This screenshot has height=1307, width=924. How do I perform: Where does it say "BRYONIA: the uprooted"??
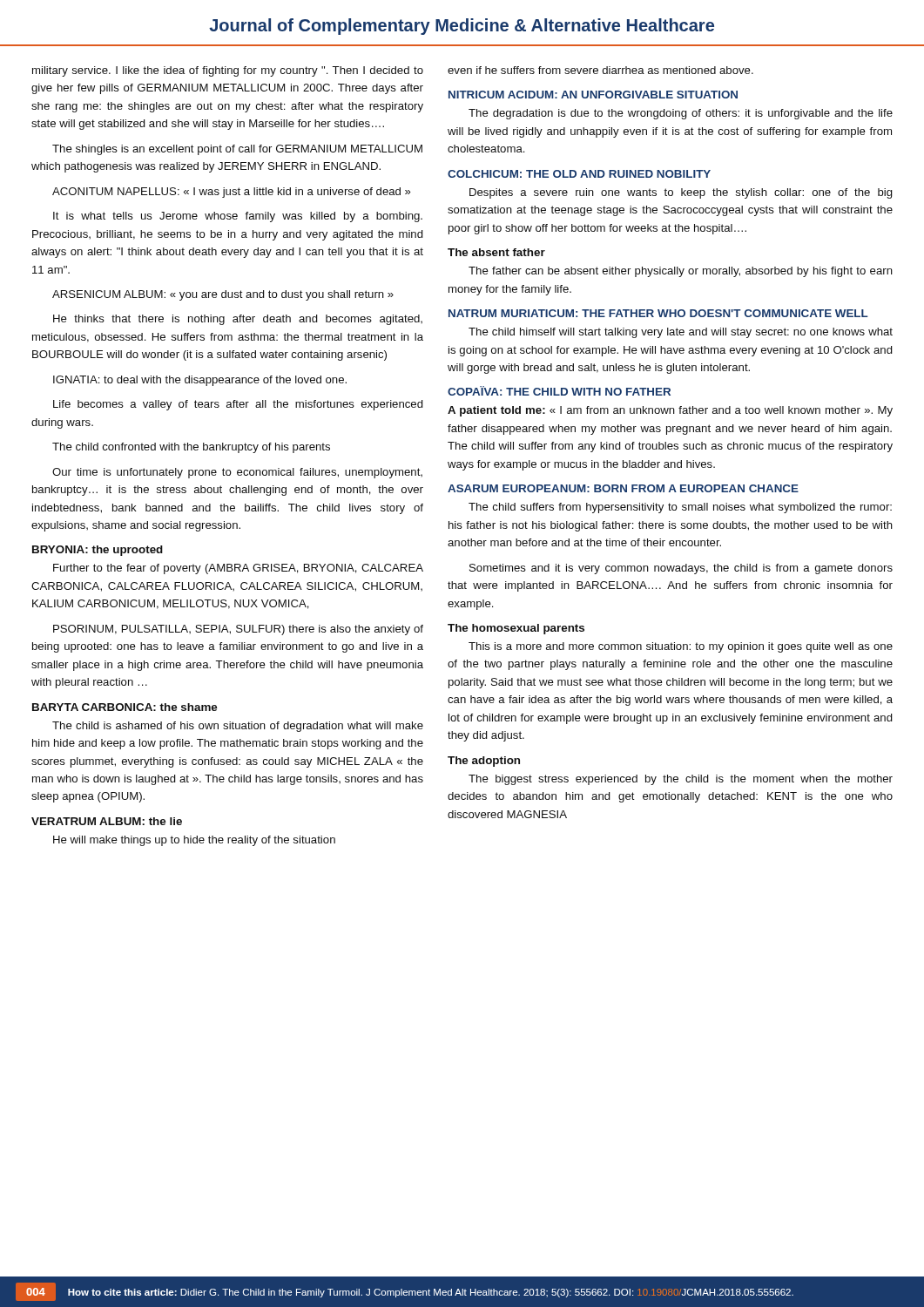(x=97, y=550)
